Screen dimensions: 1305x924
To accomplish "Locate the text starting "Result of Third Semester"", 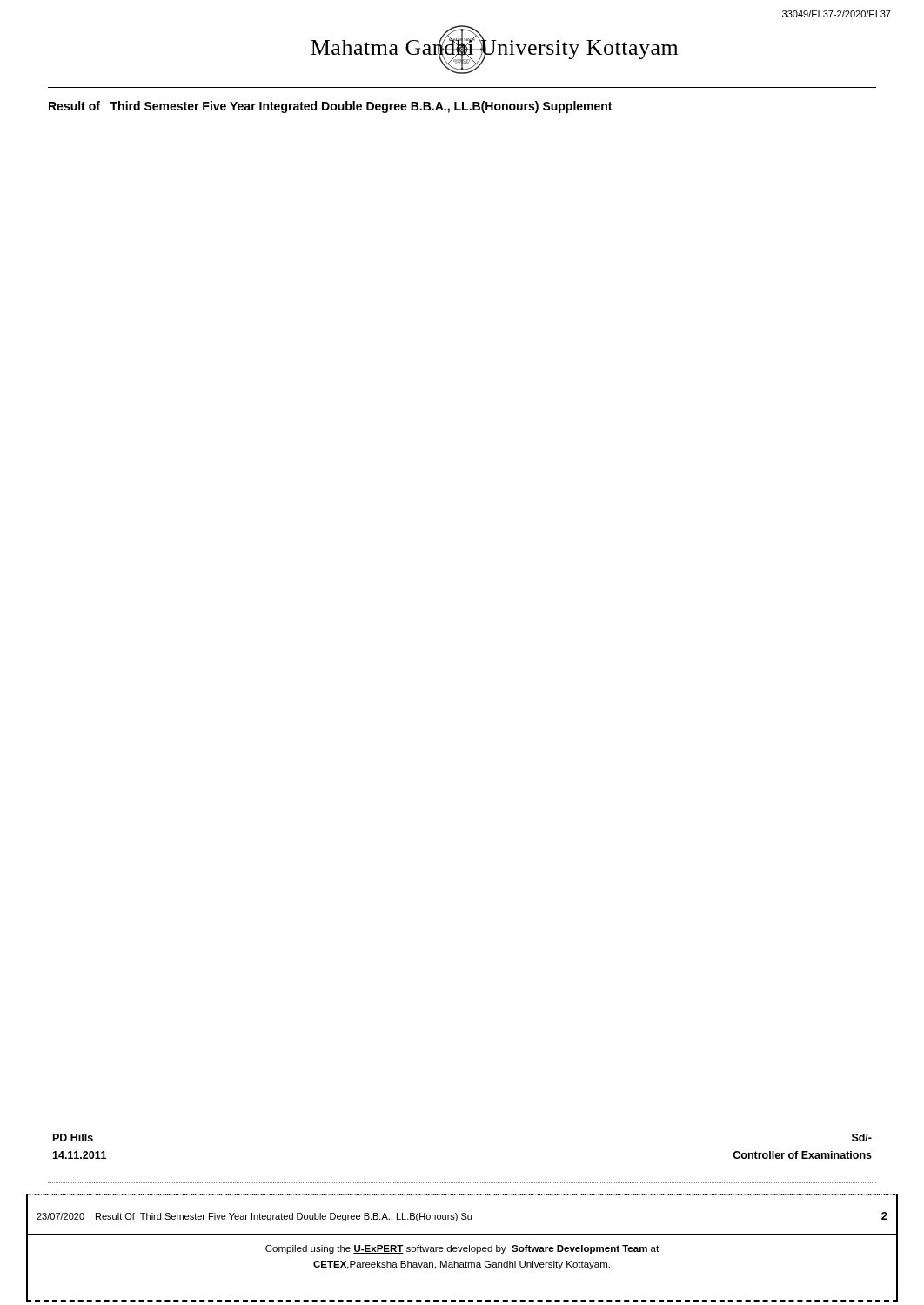I will point(330,106).
